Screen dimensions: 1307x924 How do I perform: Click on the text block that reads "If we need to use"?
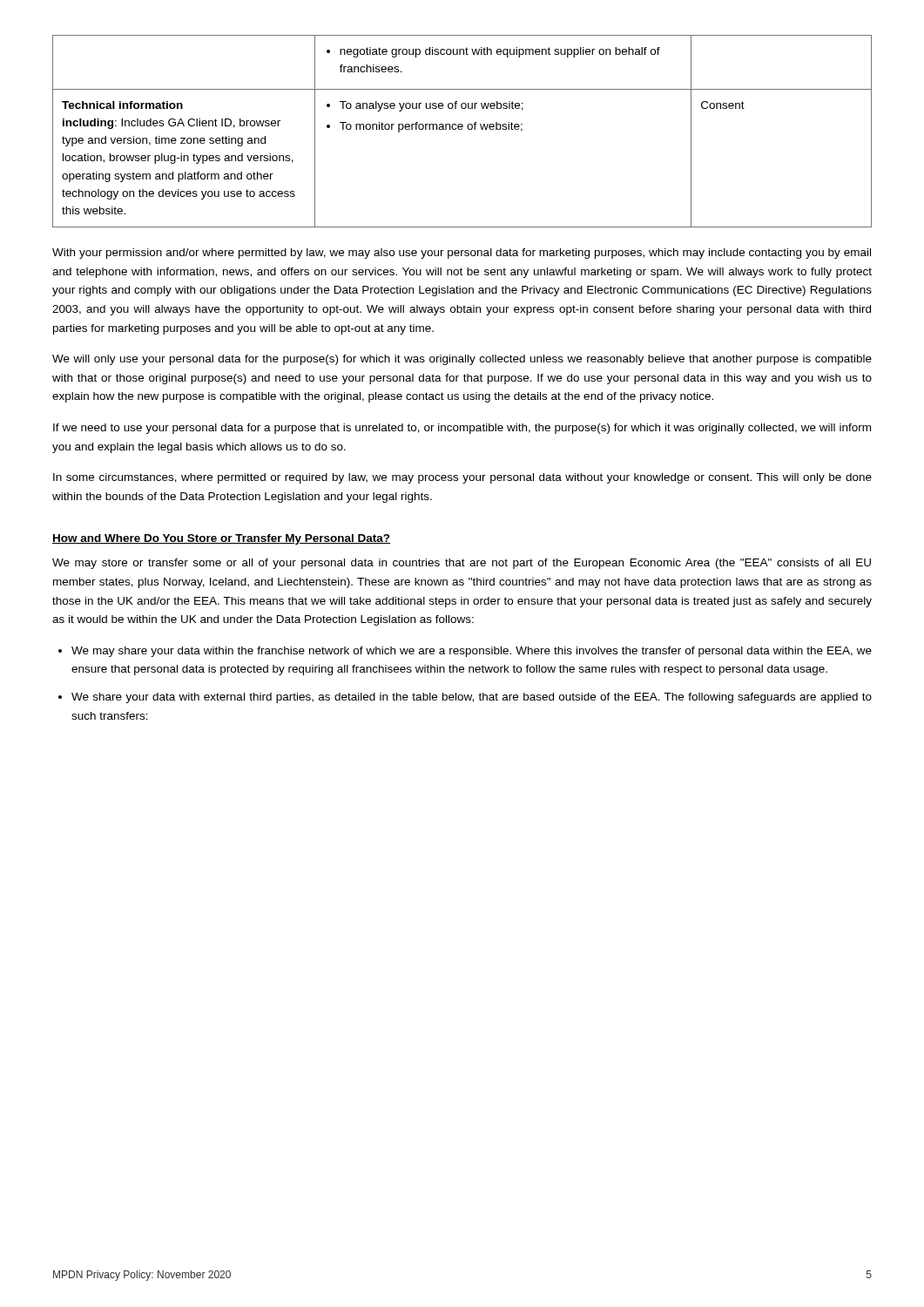click(462, 437)
